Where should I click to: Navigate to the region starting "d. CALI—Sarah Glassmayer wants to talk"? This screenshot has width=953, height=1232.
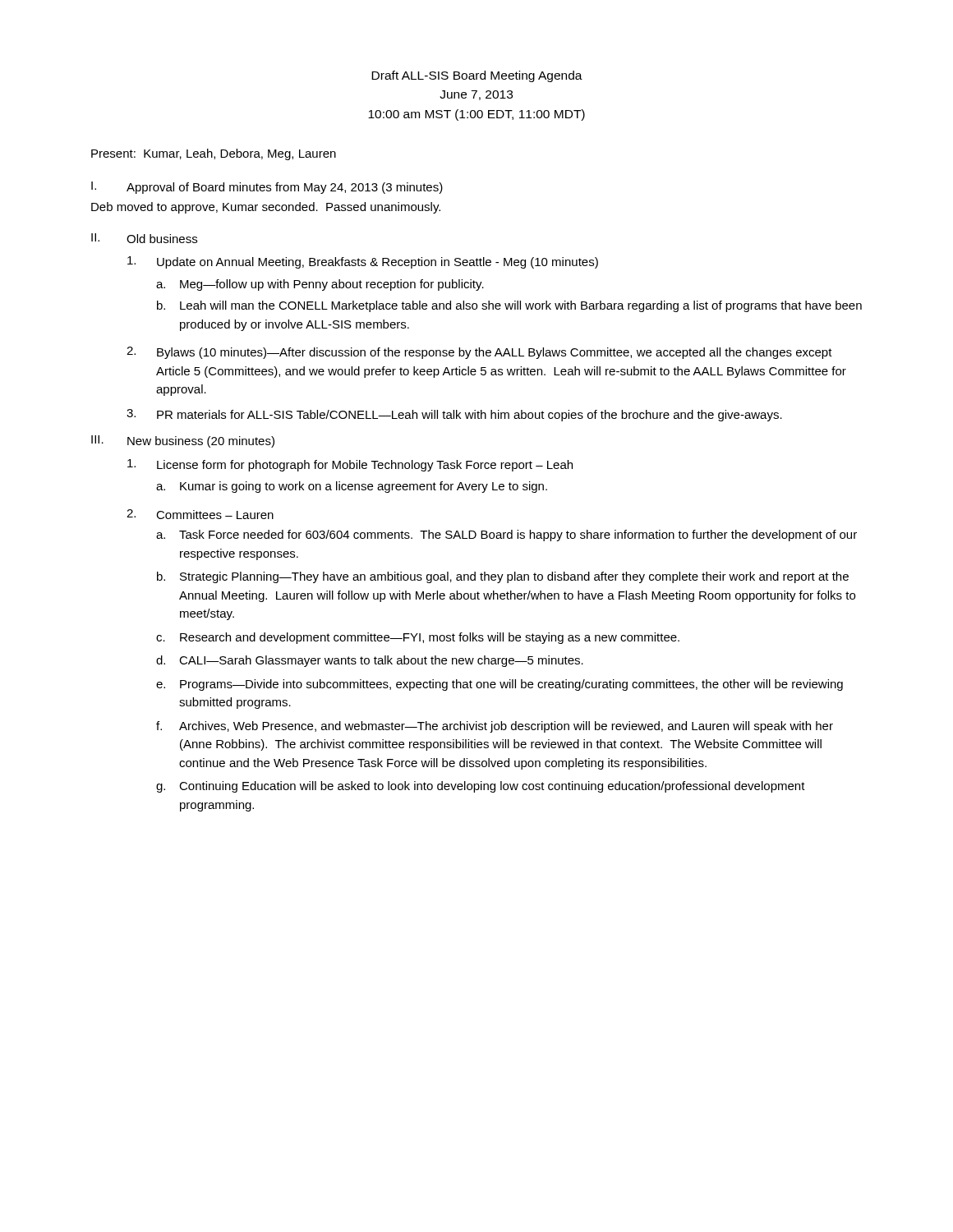(509, 661)
